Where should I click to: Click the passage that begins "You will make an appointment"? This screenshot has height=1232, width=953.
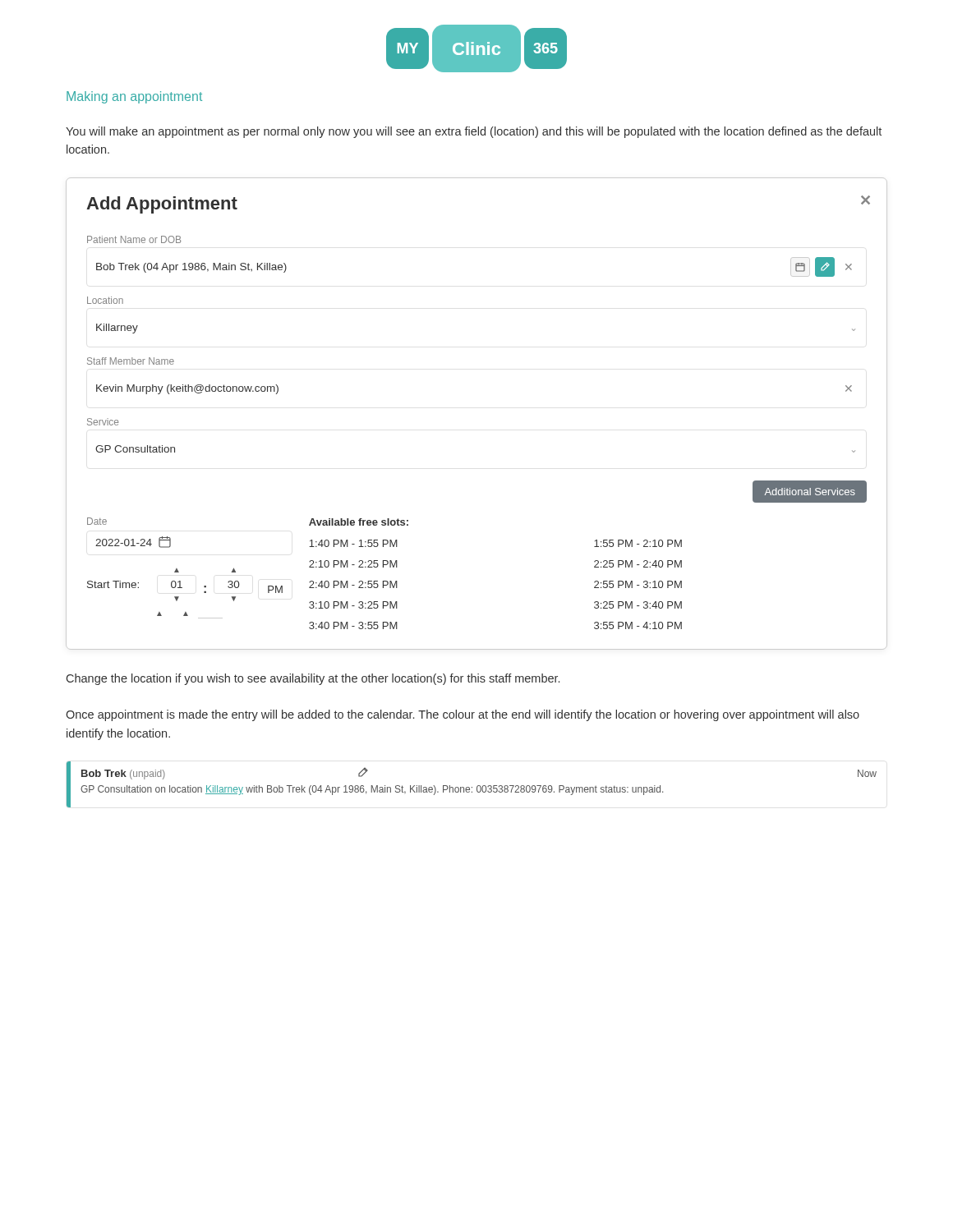474,141
